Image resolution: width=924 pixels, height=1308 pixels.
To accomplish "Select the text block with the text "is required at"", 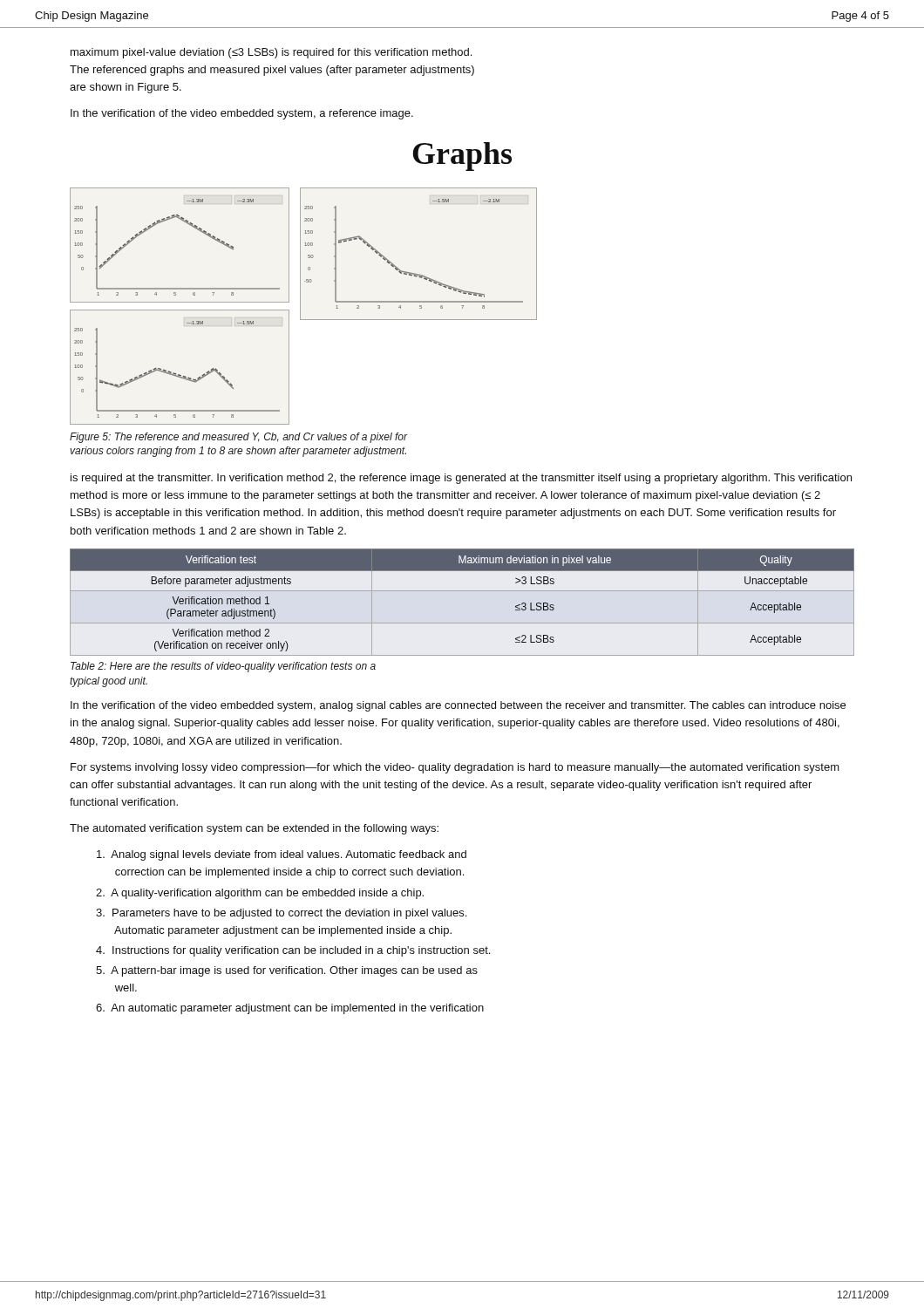I will (461, 504).
